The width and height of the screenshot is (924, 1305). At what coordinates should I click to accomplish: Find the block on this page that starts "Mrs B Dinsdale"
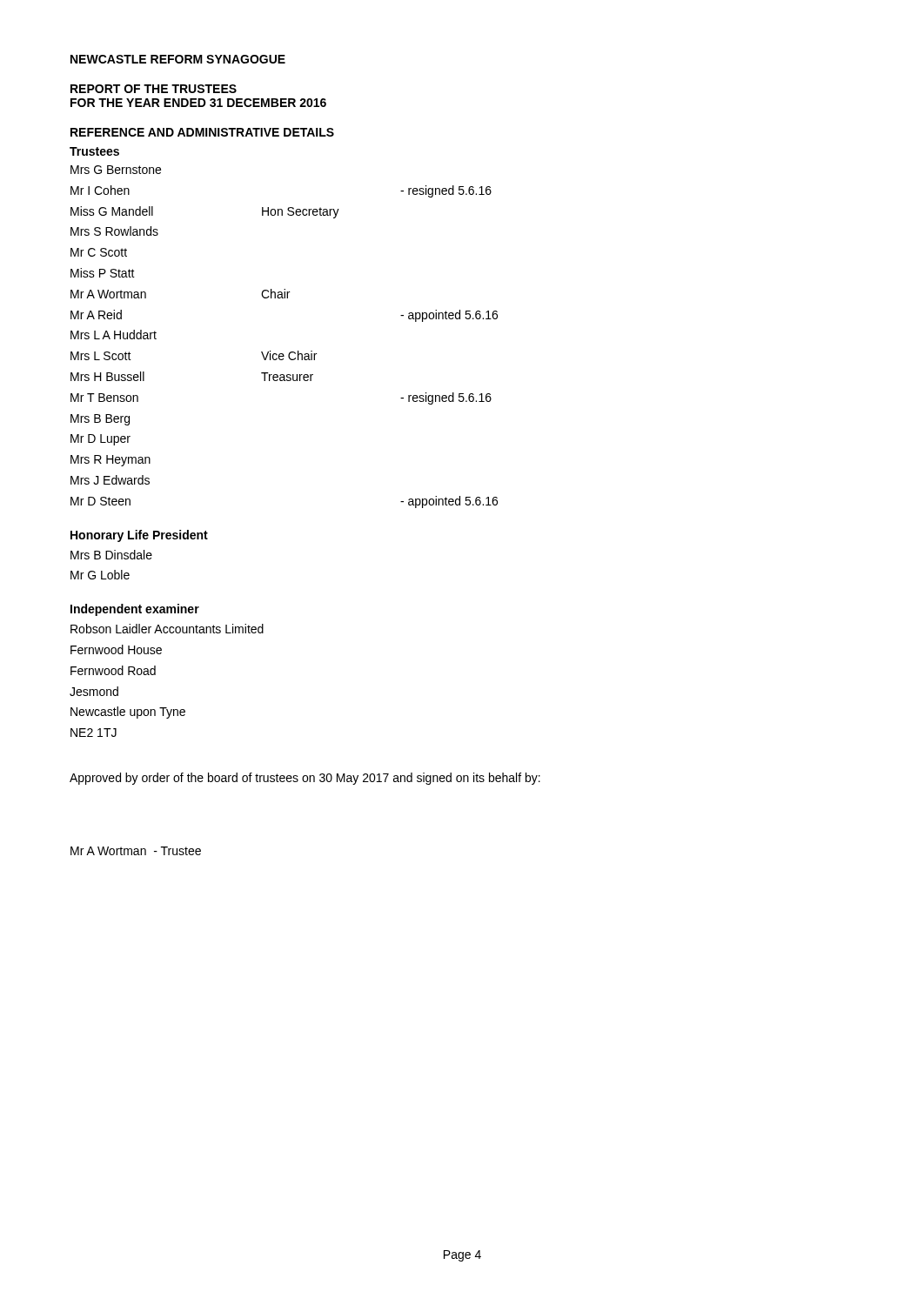(111, 565)
